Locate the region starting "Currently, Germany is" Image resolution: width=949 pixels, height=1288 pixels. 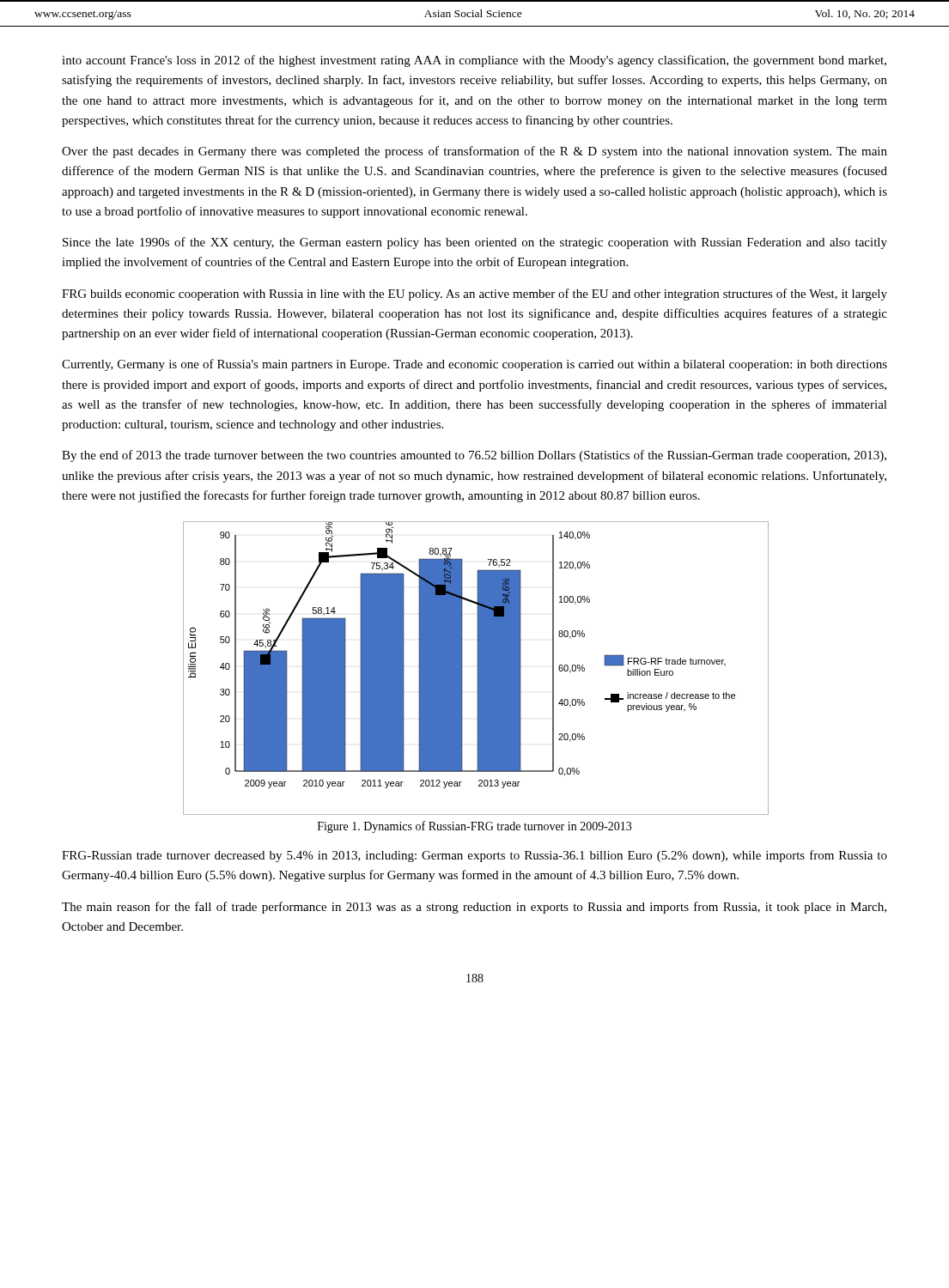(474, 394)
